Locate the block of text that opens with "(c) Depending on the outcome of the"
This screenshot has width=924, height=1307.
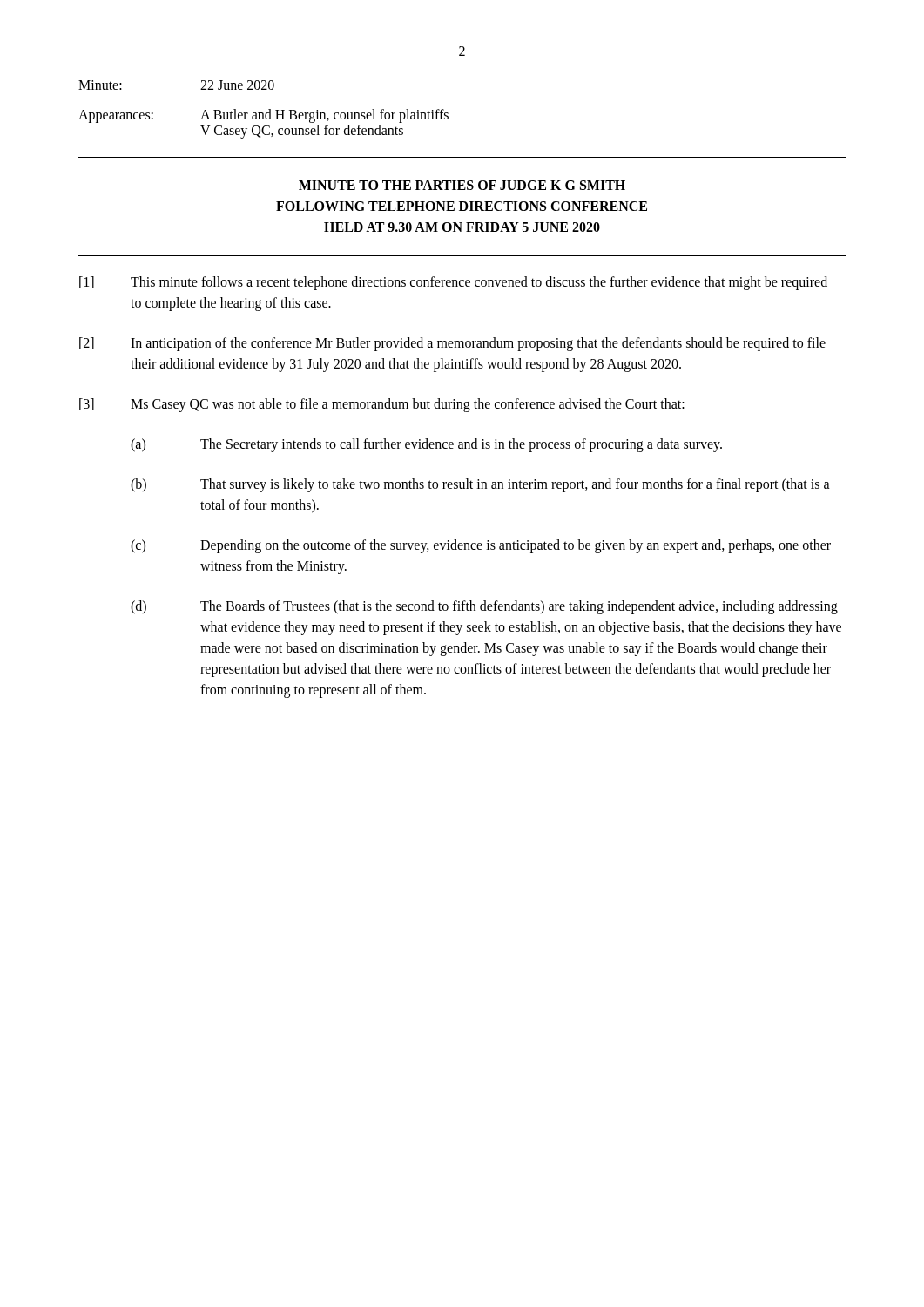point(488,556)
